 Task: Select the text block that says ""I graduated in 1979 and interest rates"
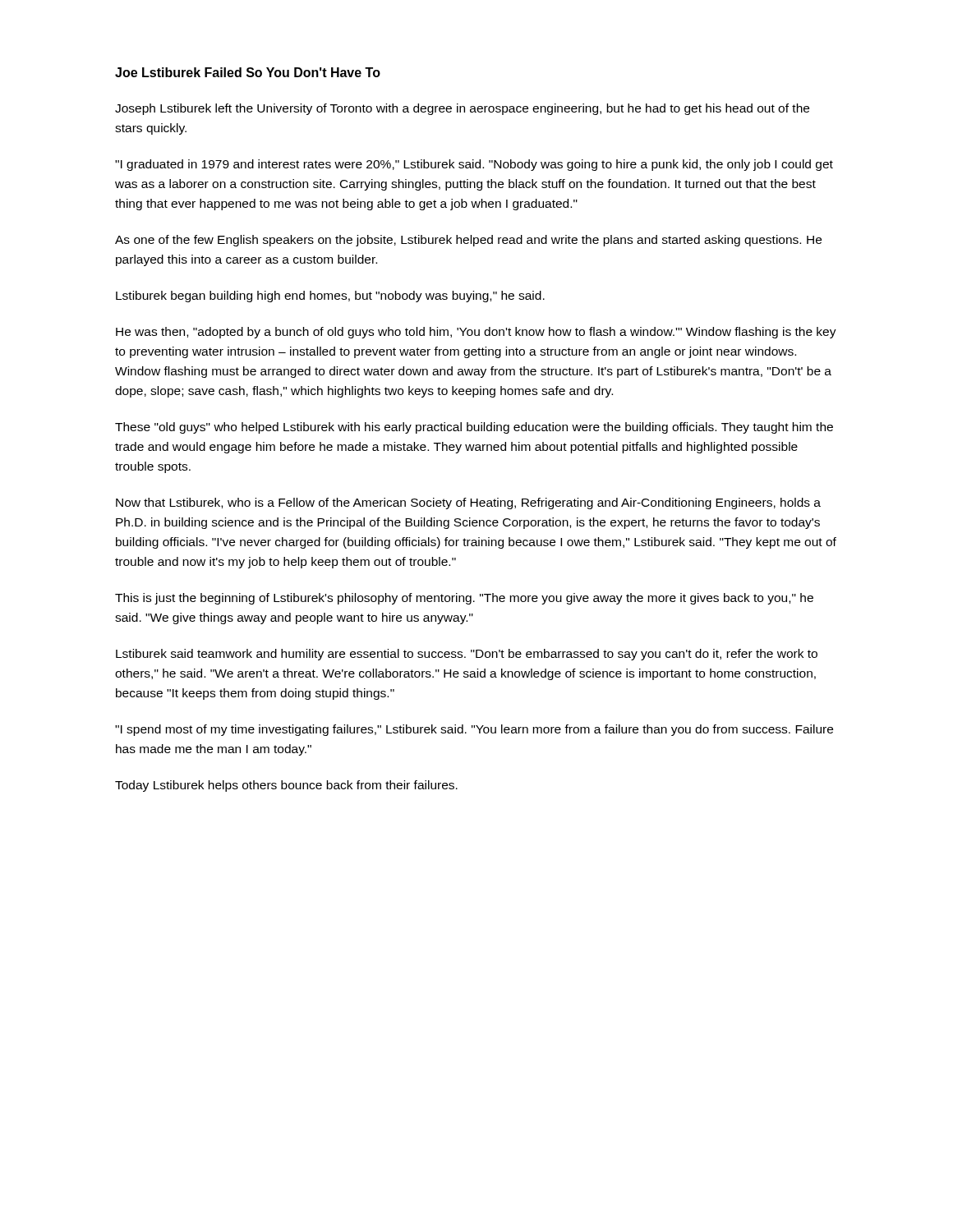474,184
